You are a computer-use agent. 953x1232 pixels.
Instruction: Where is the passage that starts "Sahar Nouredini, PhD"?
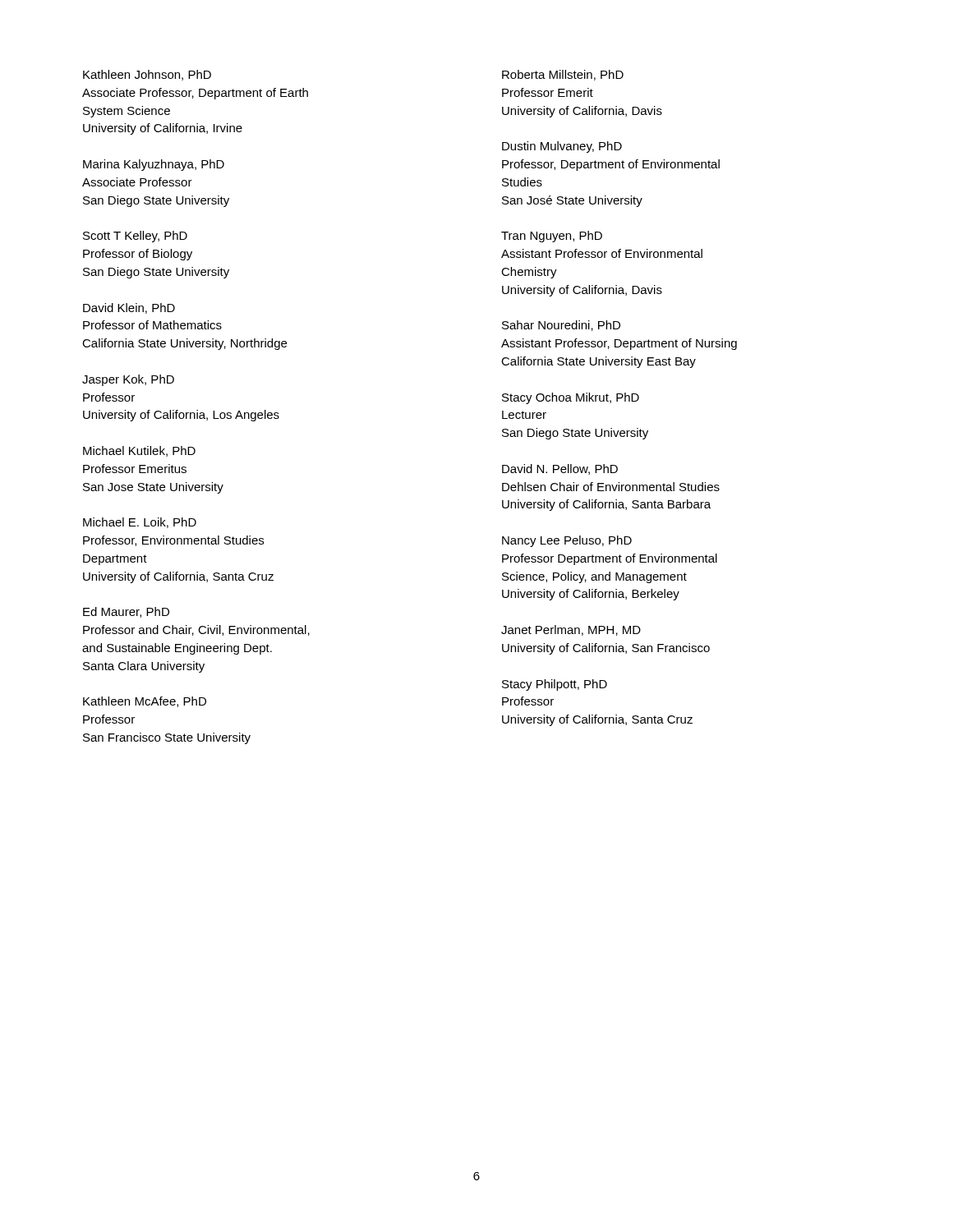[686, 343]
